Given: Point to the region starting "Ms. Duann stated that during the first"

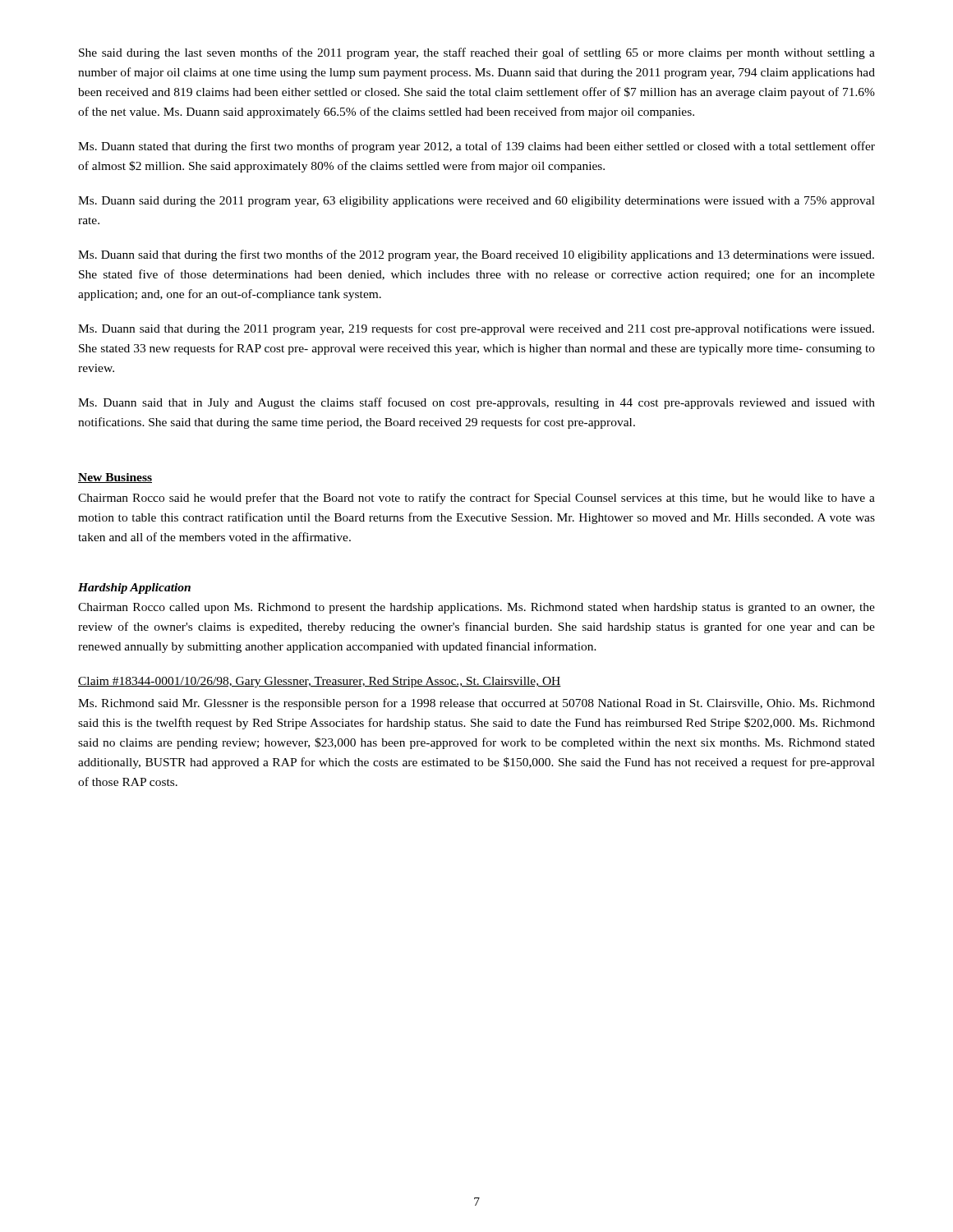Looking at the screenshot, I should 476,156.
